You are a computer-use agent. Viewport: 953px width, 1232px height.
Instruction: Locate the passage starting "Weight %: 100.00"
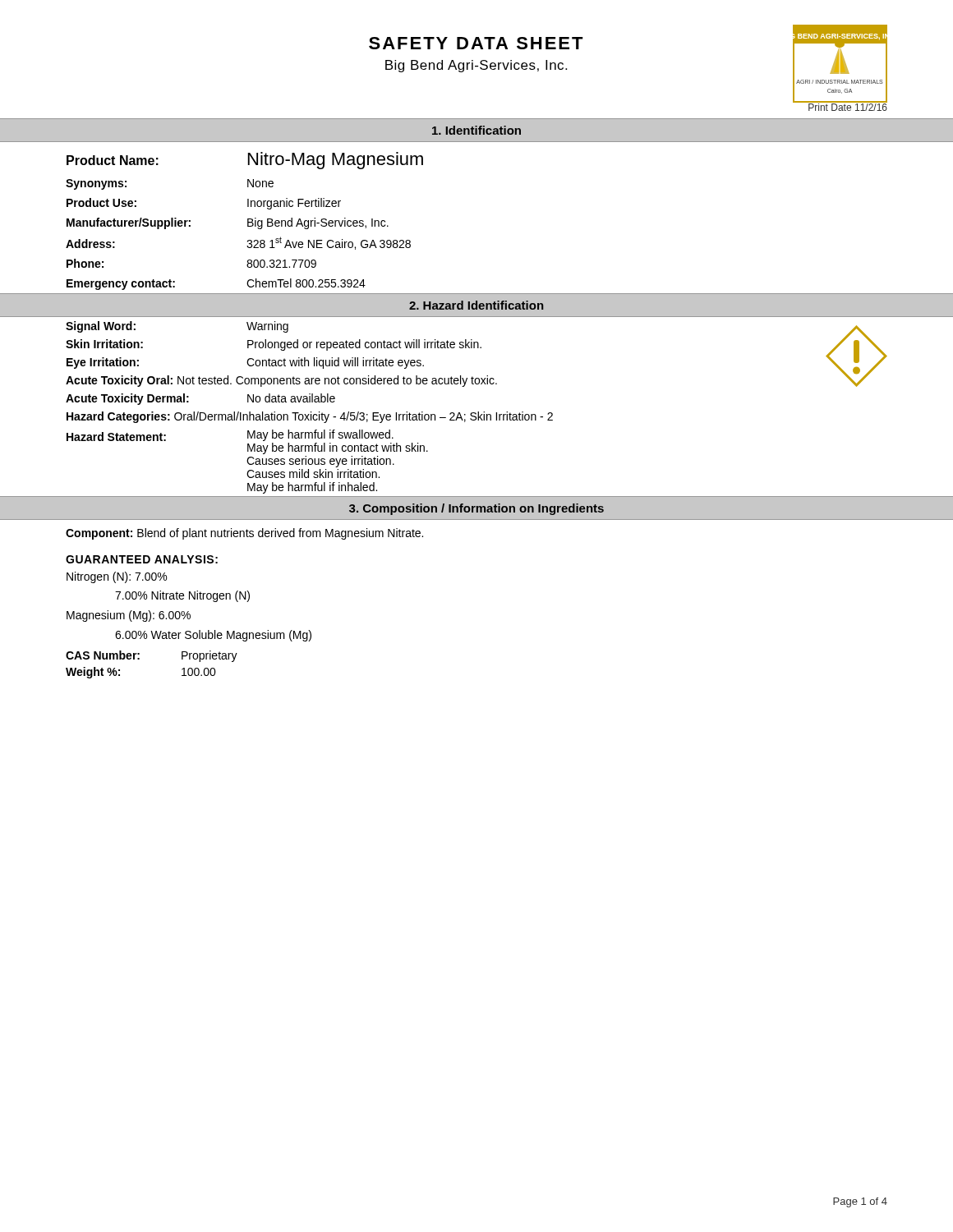[x=88, y=672]
